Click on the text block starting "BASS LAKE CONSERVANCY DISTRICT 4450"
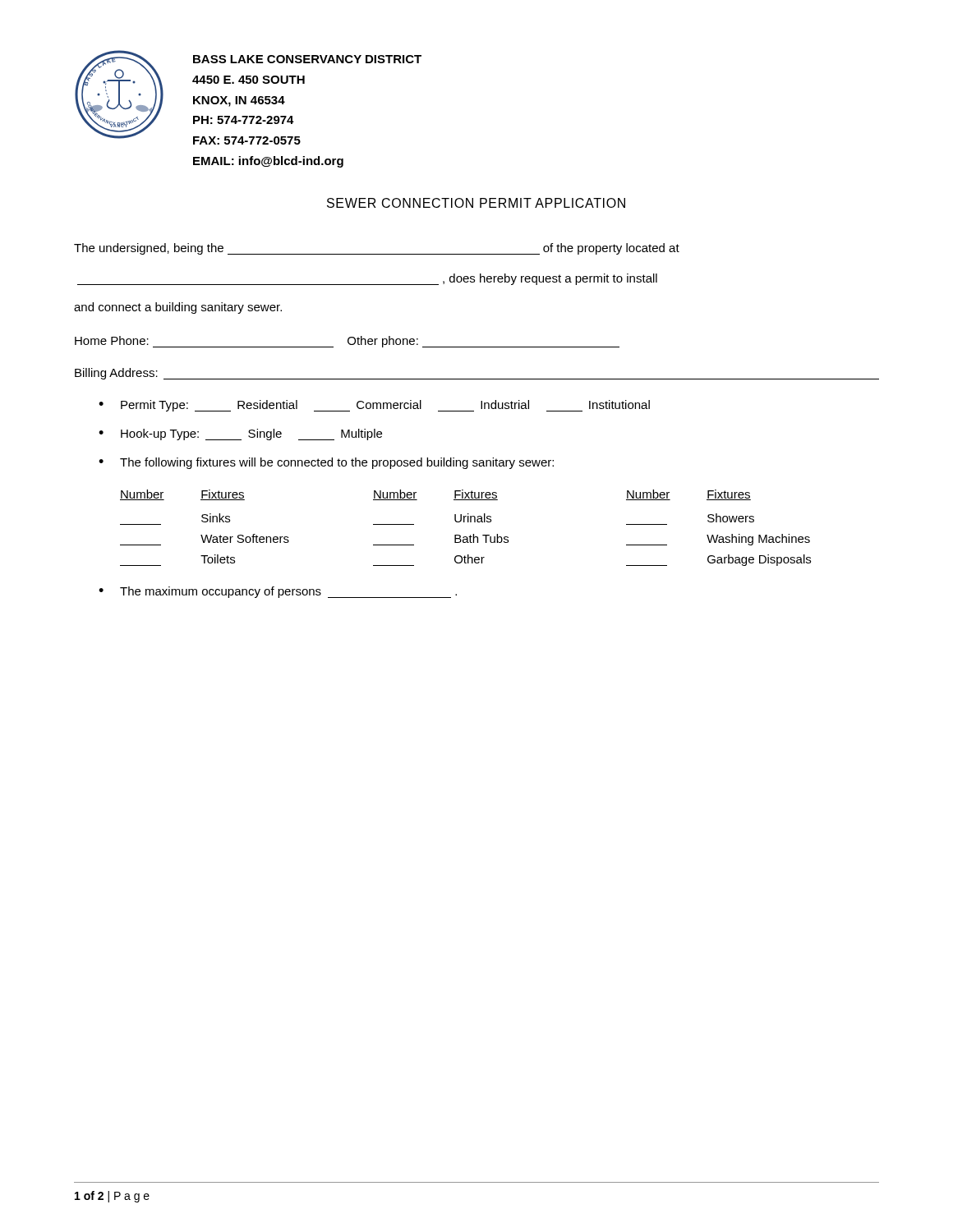 click(307, 59)
